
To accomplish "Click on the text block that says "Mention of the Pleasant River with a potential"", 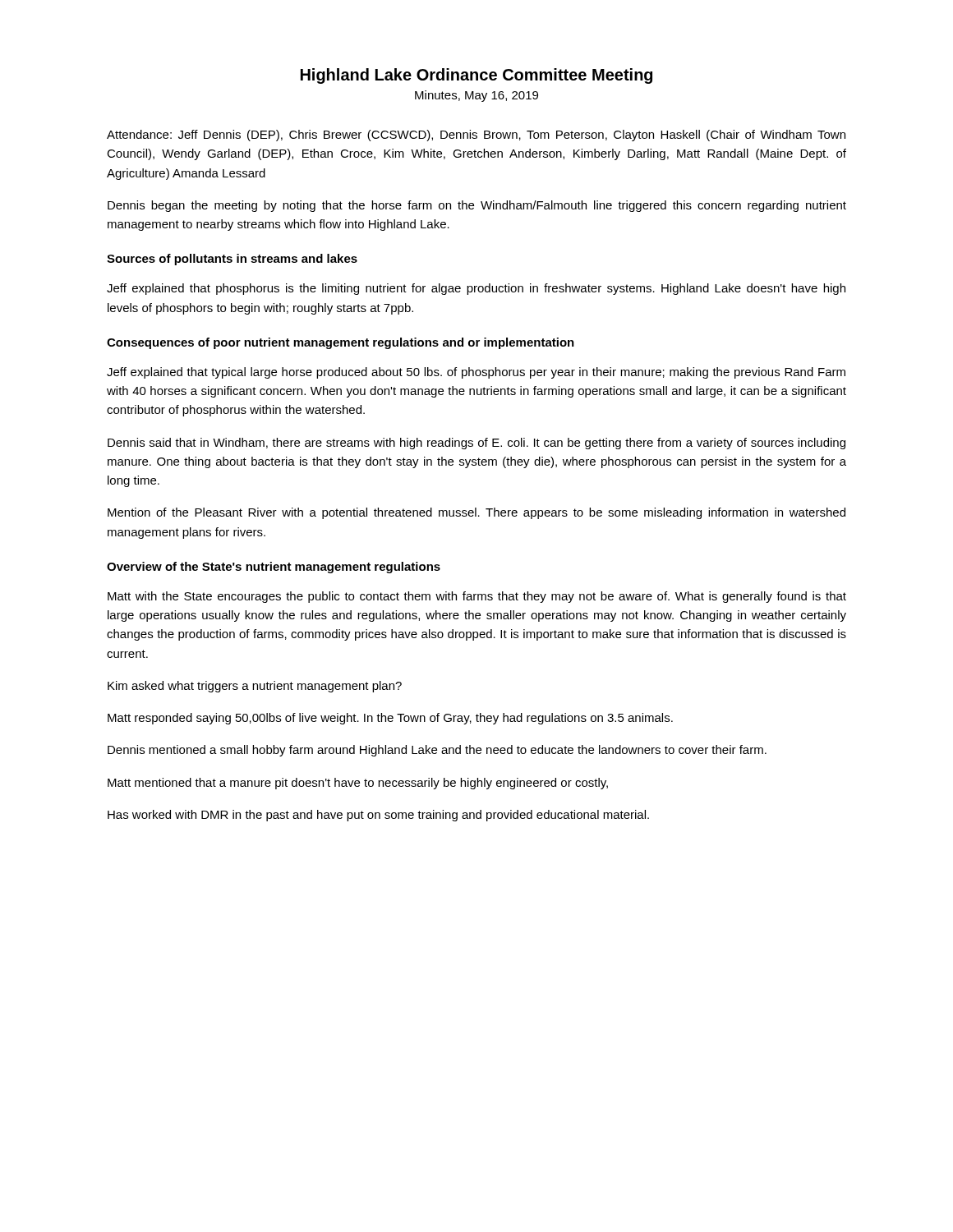I will [x=476, y=522].
